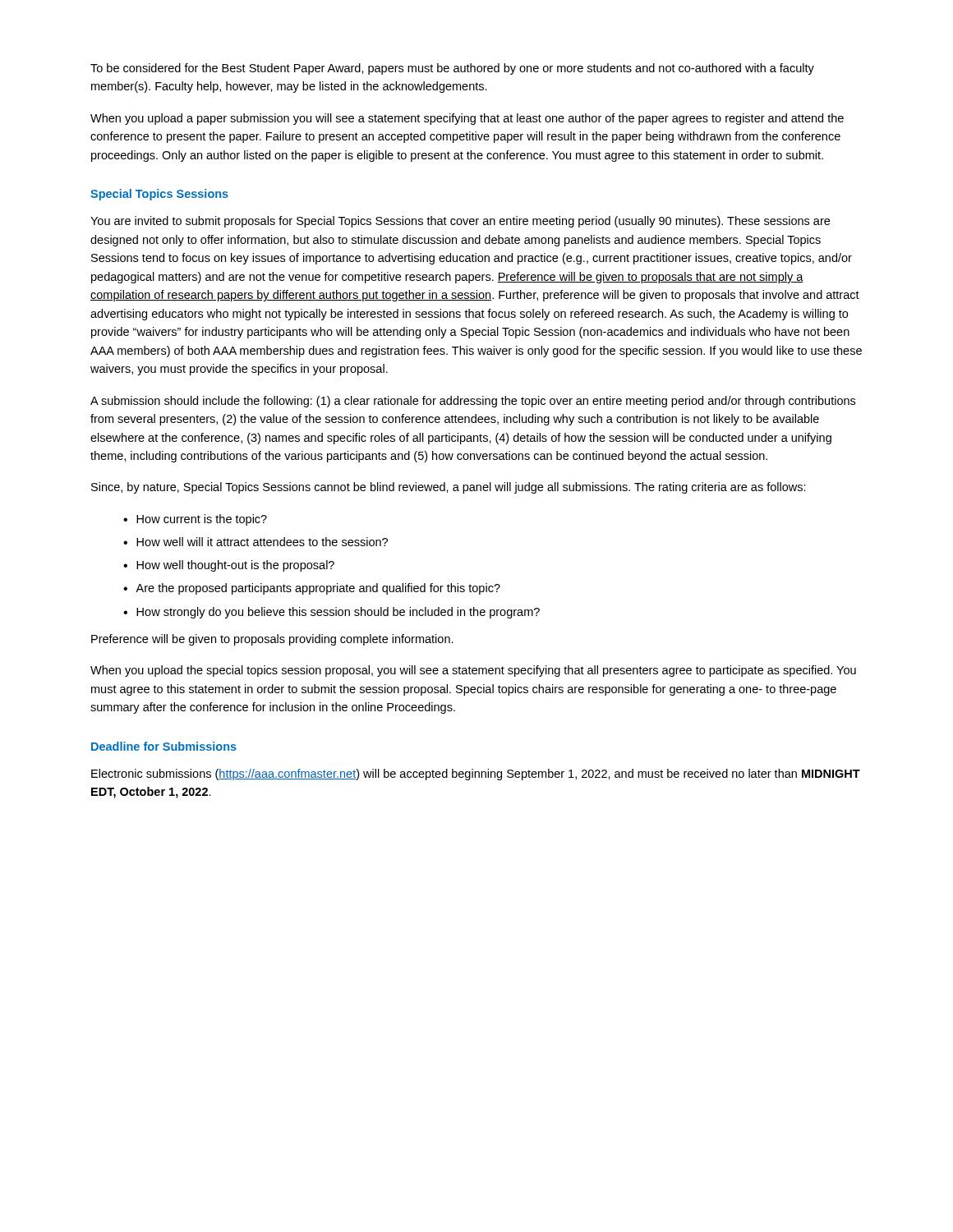Where does it say "• How well thought-out is the proposal?"?

(x=229, y=566)
